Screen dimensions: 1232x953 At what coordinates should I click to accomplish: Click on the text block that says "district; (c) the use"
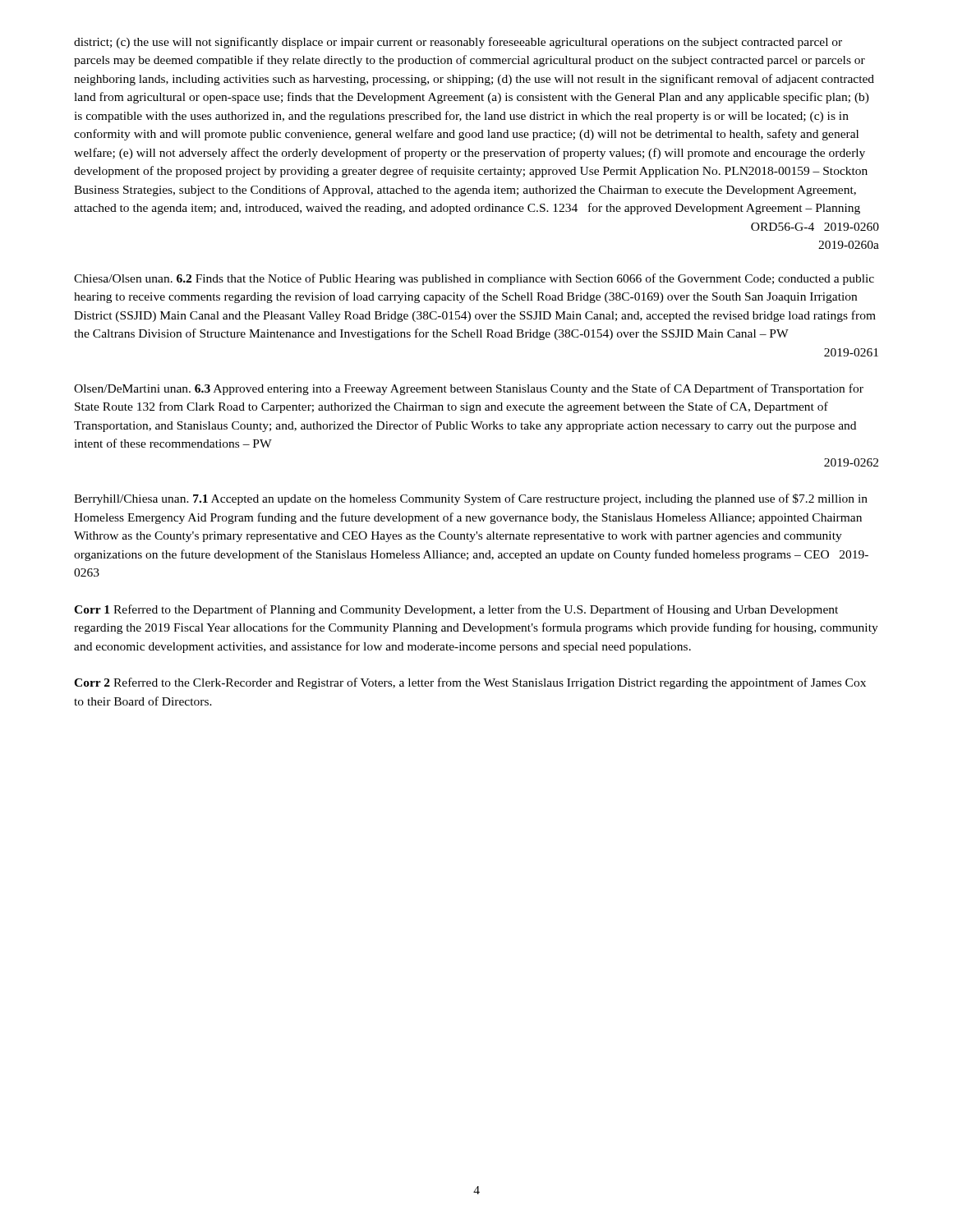476,144
